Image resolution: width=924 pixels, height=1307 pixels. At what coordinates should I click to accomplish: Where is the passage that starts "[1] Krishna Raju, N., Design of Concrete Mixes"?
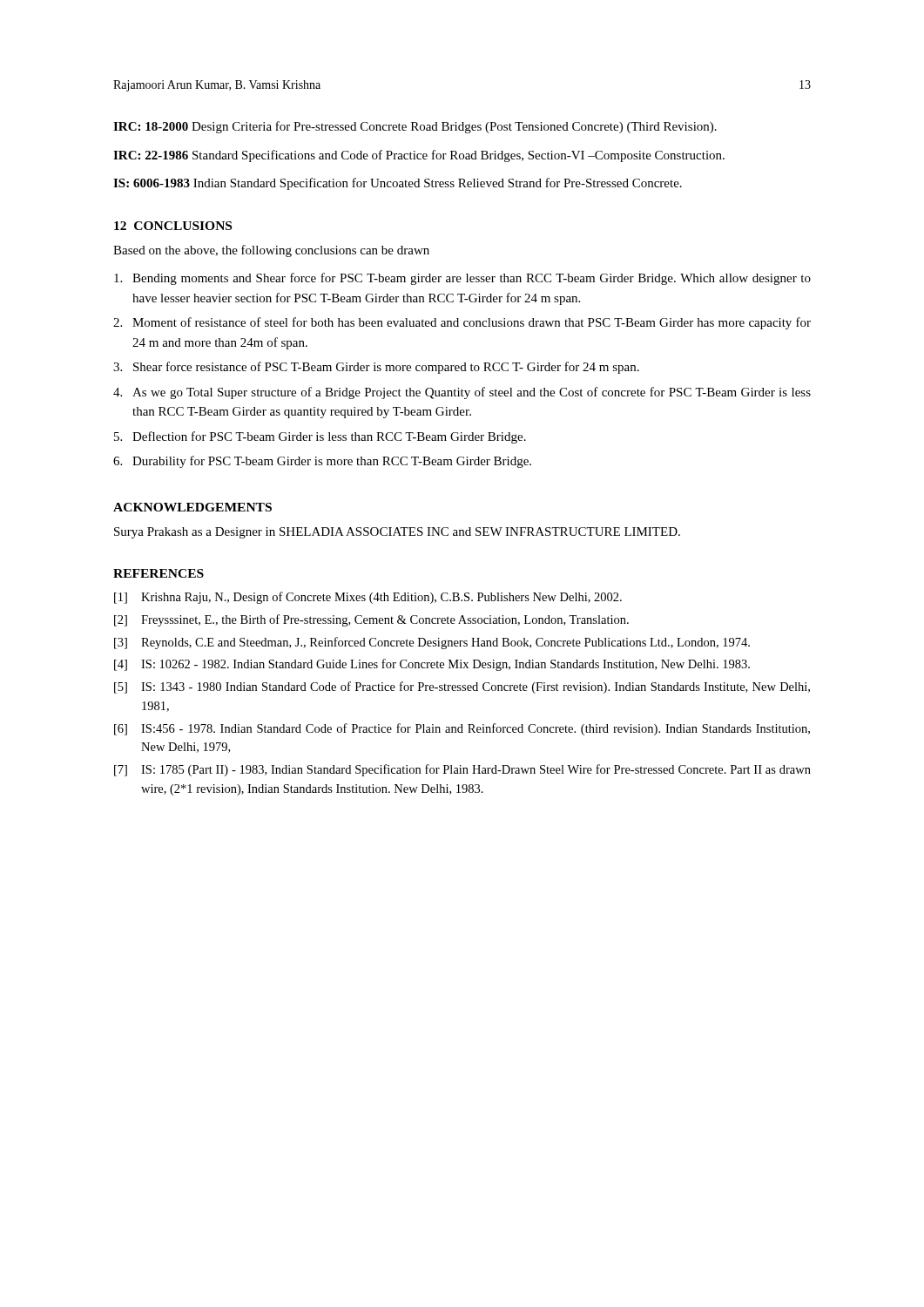(x=462, y=598)
